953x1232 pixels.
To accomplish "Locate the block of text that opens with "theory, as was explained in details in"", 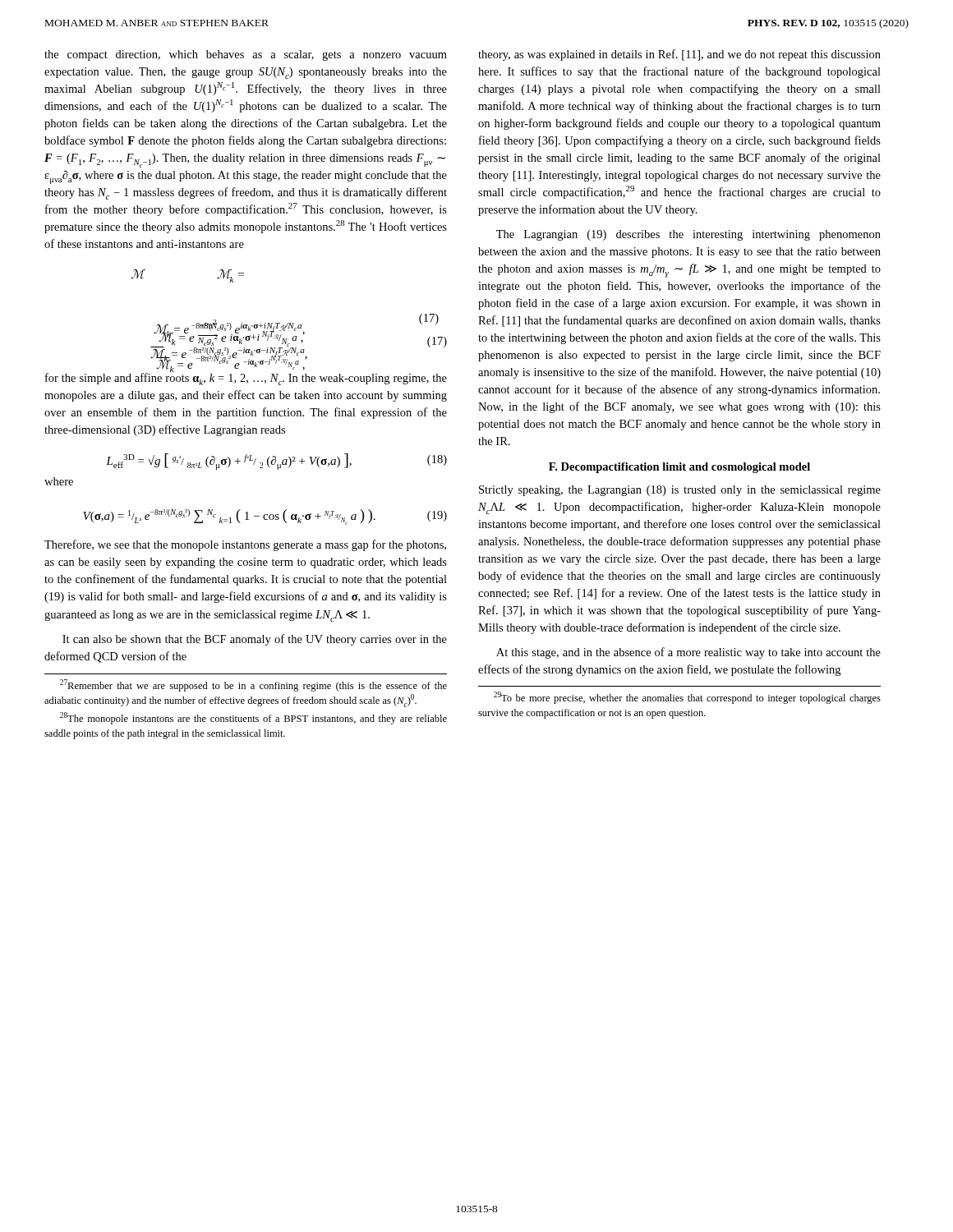I will (679, 248).
